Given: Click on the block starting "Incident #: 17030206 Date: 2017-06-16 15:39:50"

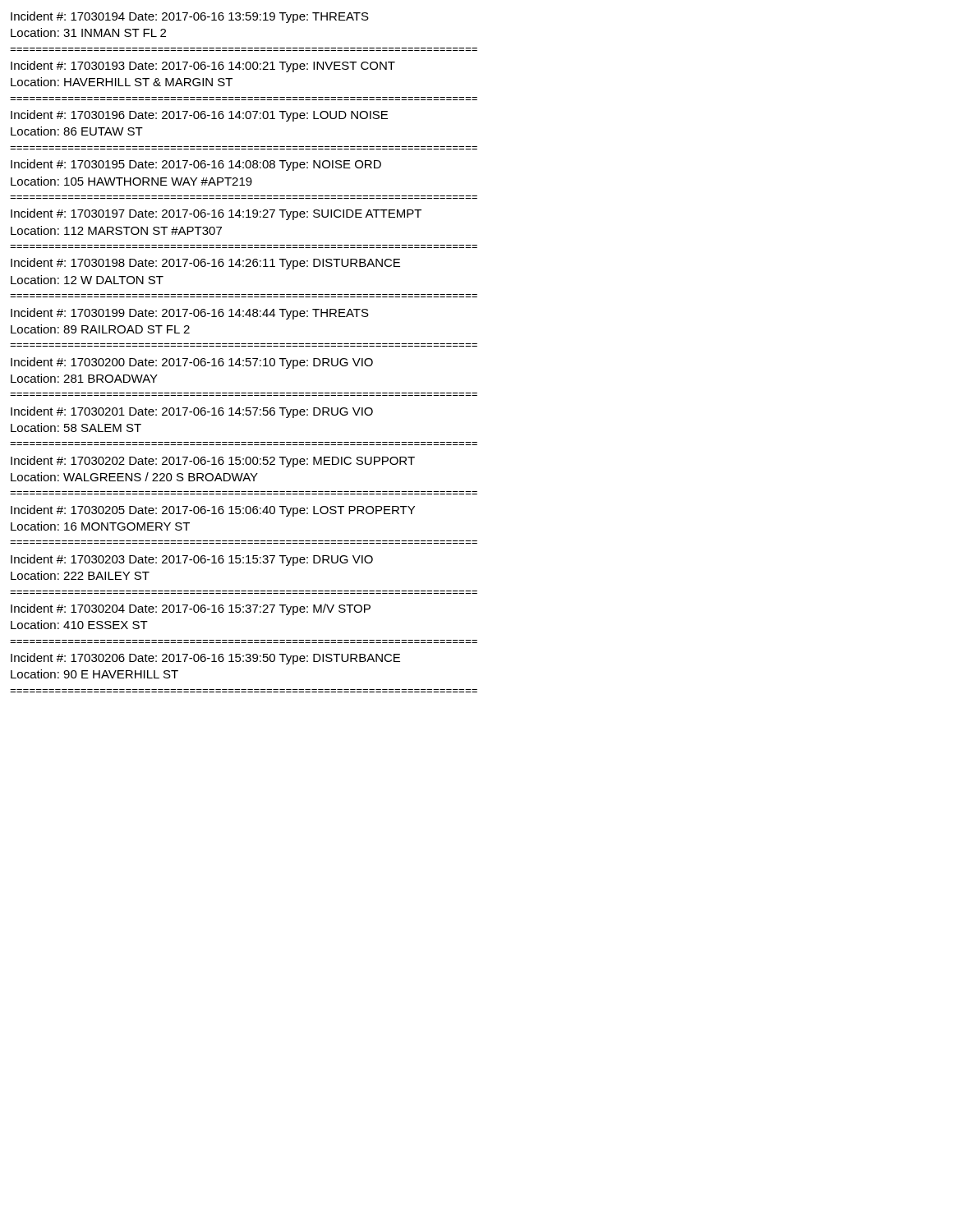Looking at the screenshot, I should pyautogui.click(x=205, y=659).
